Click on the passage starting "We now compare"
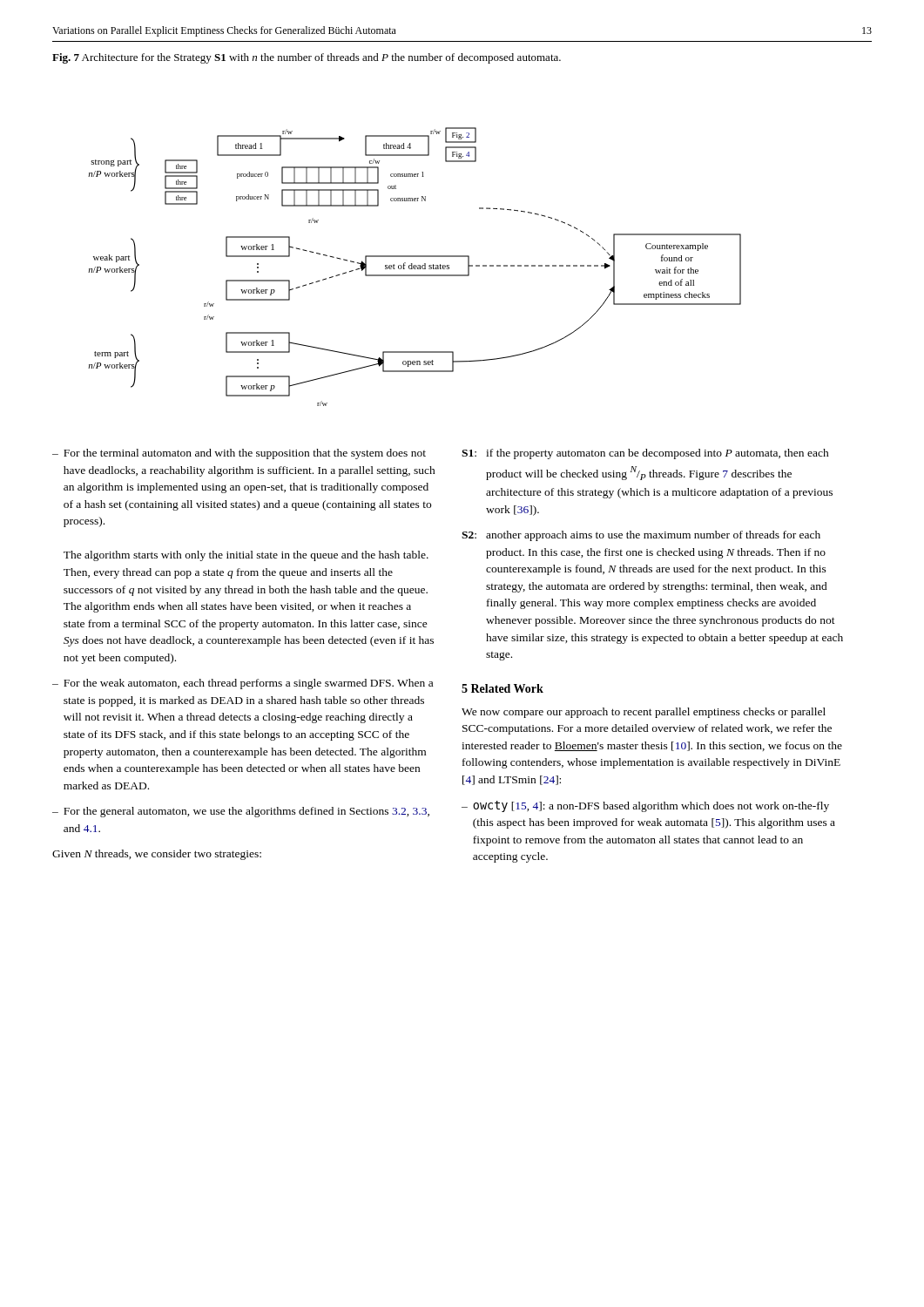Screen dimensions: 1307x924 point(652,745)
